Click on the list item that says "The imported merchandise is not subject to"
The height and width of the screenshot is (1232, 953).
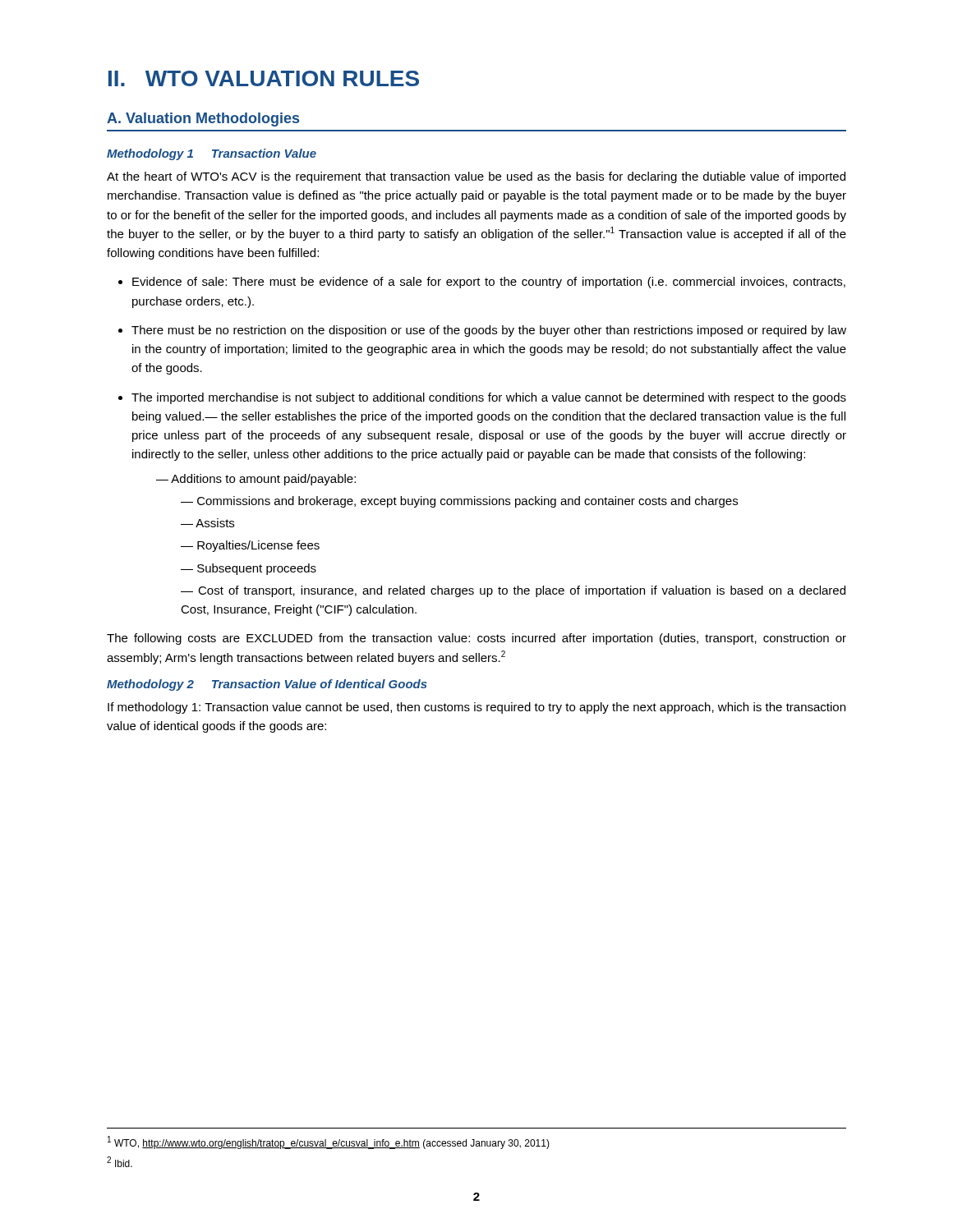coord(476,503)
